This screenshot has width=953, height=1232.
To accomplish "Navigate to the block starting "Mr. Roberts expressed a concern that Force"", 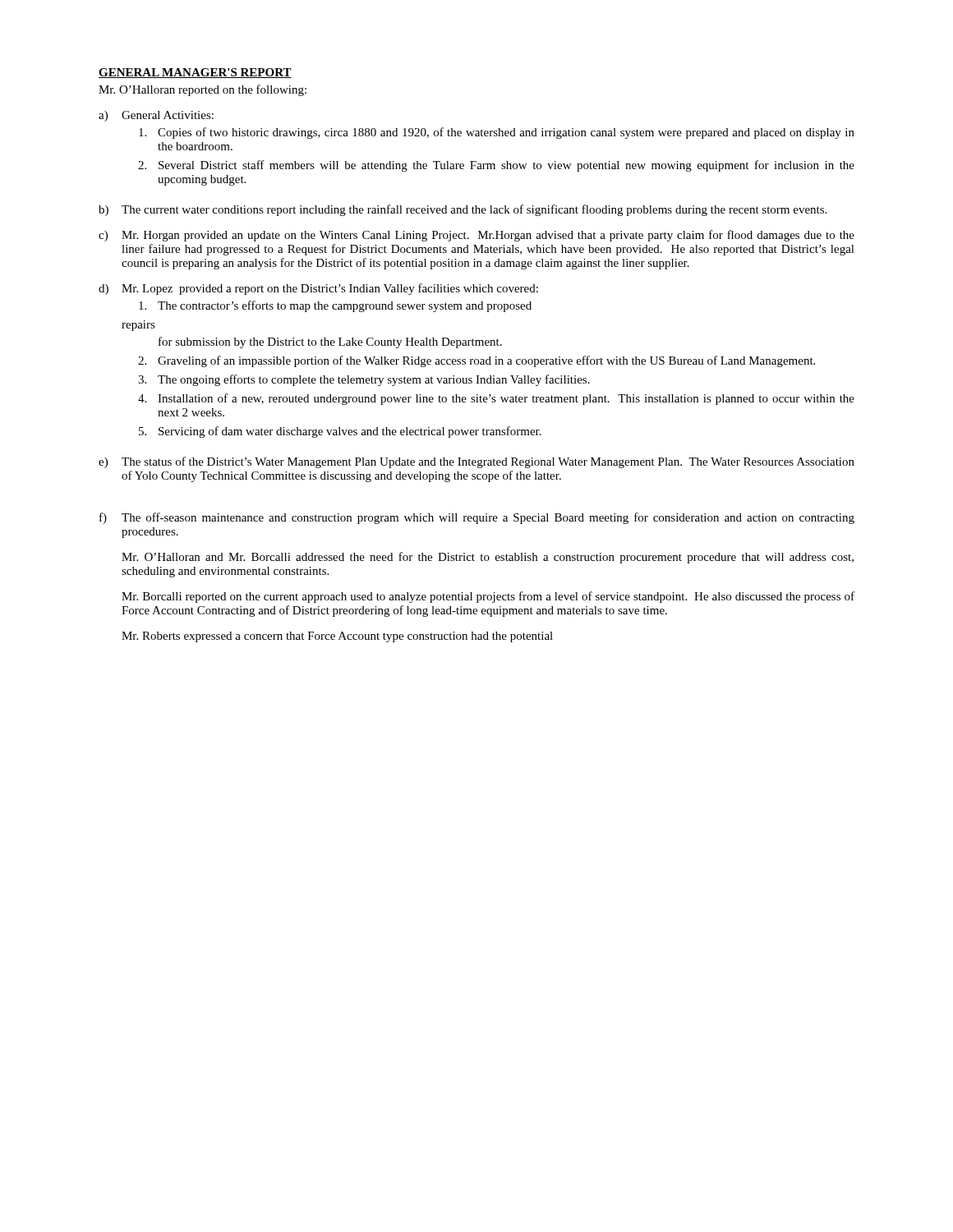I will (x=337, y=636).
